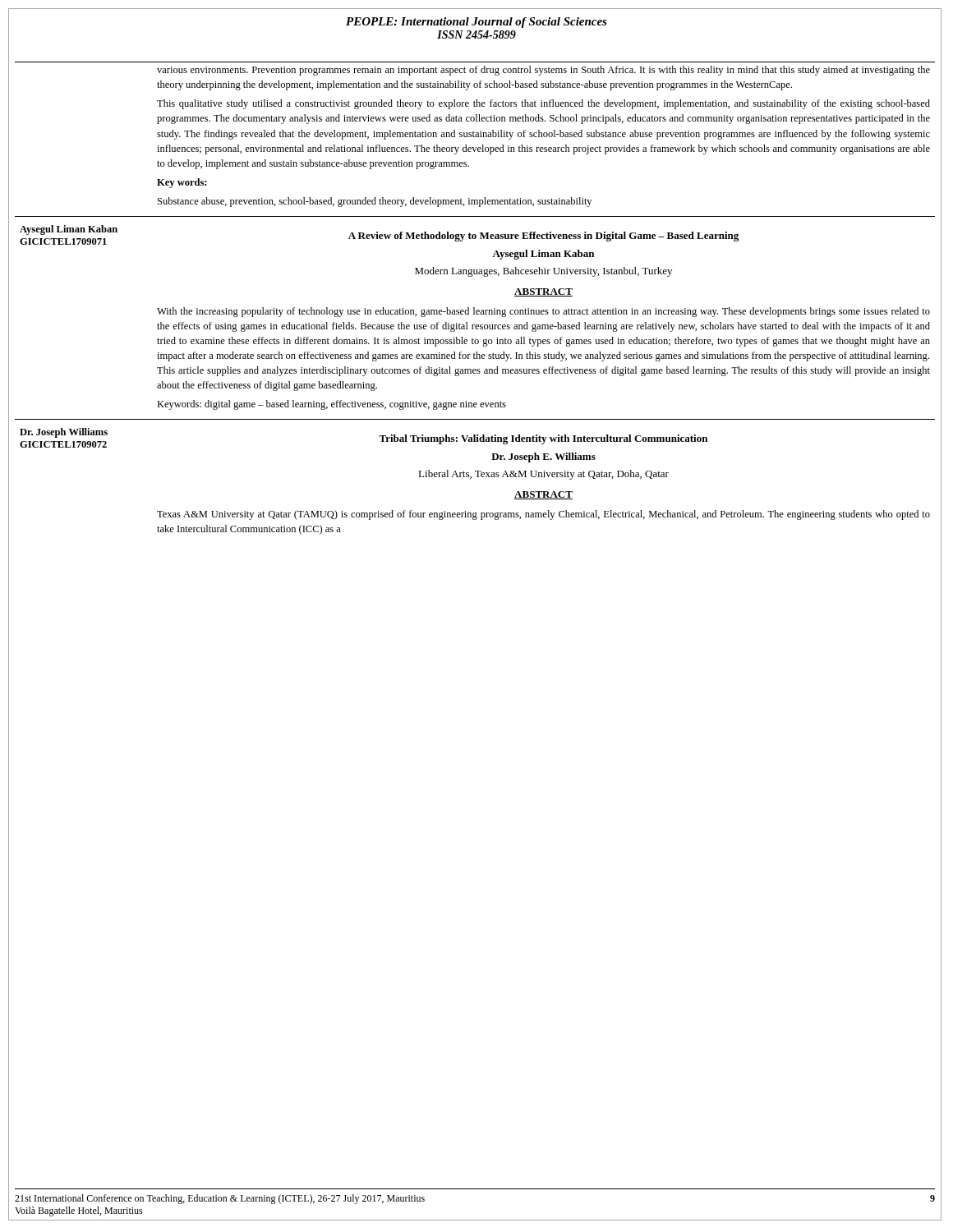Where is the passage that starts "Texas A&M University at Qatar (TAMUQ) is comprised"?
Image resolution: width=953 pixels, height=1232 pixels.
543,521
